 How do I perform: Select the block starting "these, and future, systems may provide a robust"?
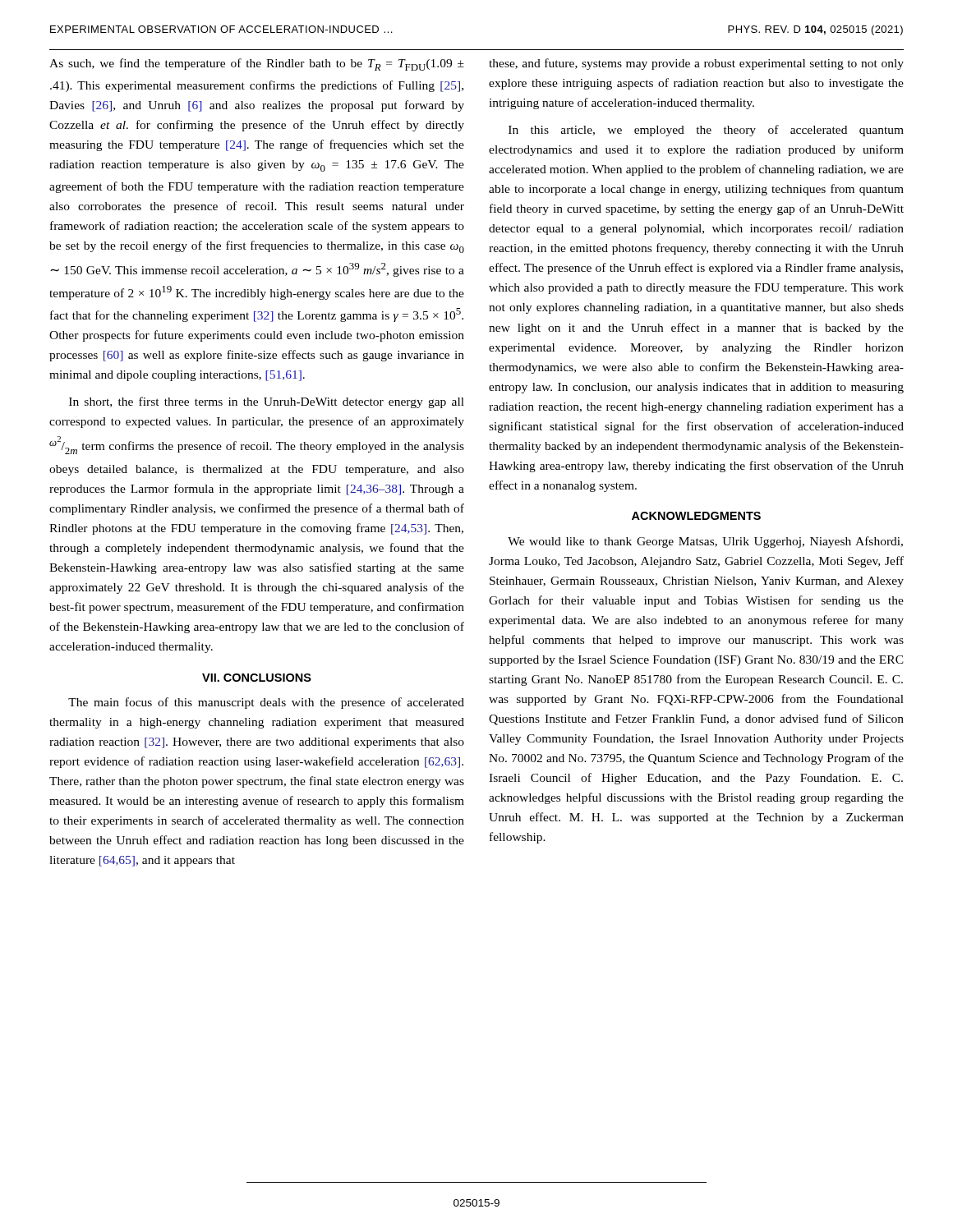[x=696, y=450]
